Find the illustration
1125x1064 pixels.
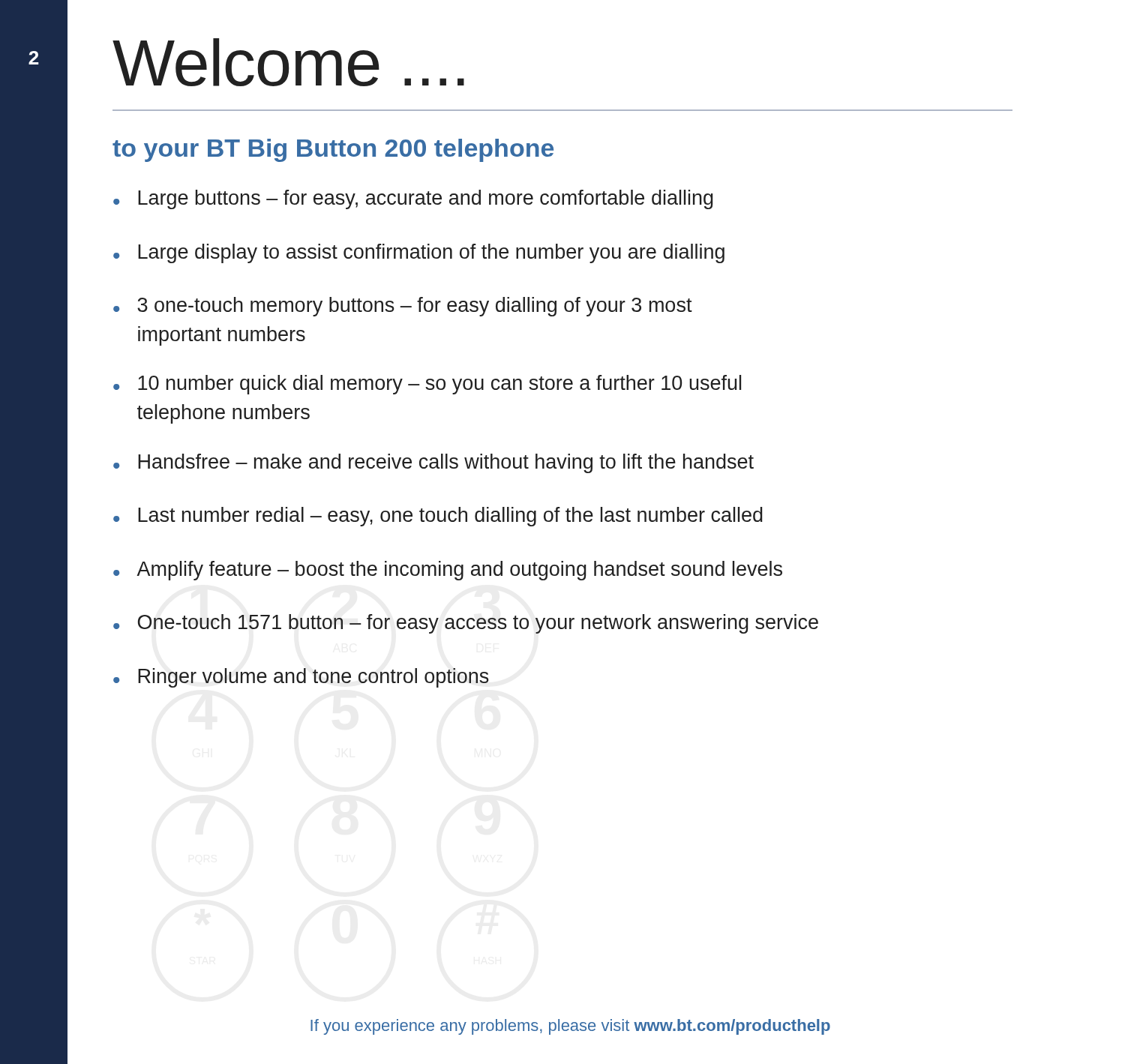[x=345, y=793]
